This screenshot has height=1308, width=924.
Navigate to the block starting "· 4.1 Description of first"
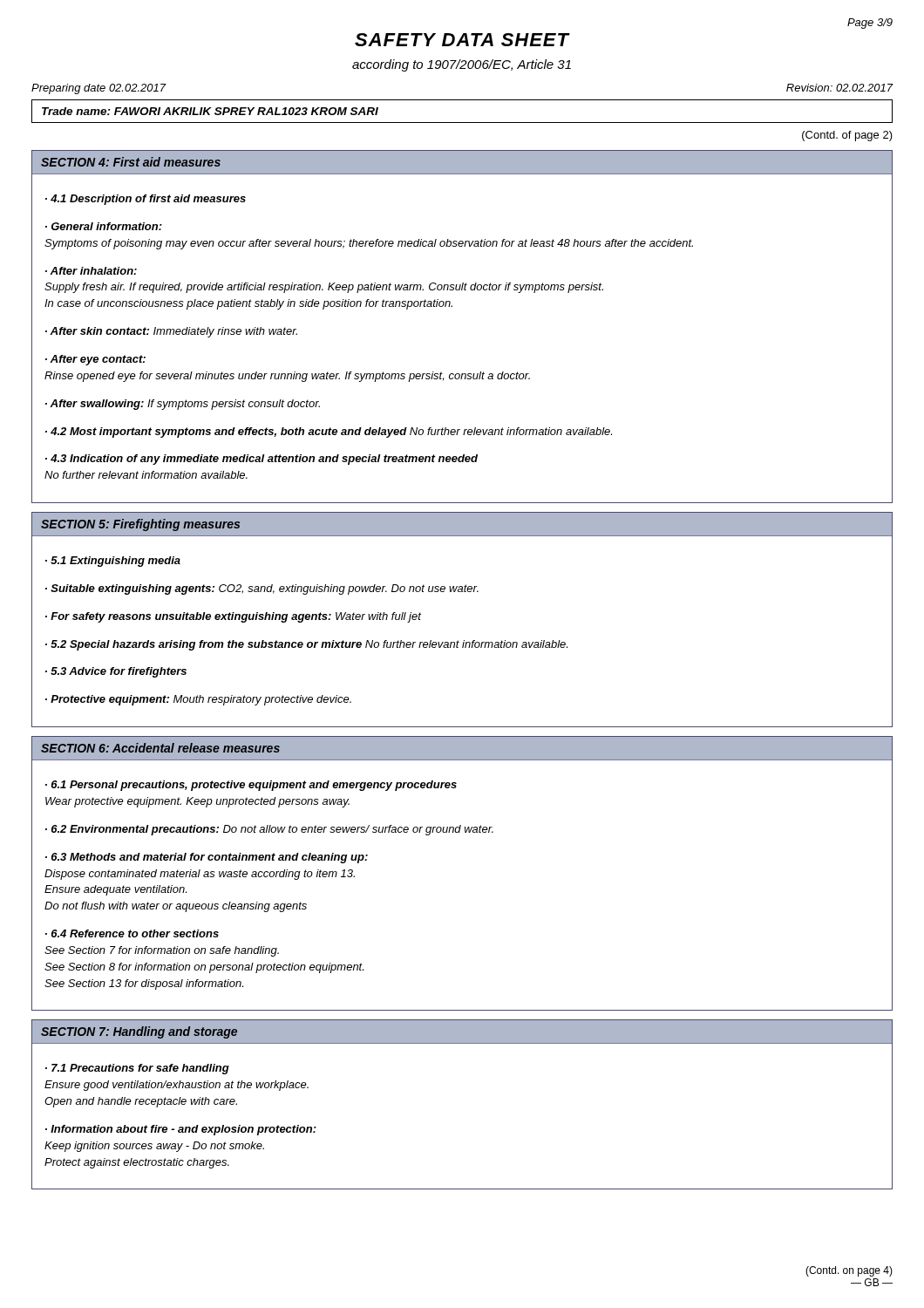(146, 200)
